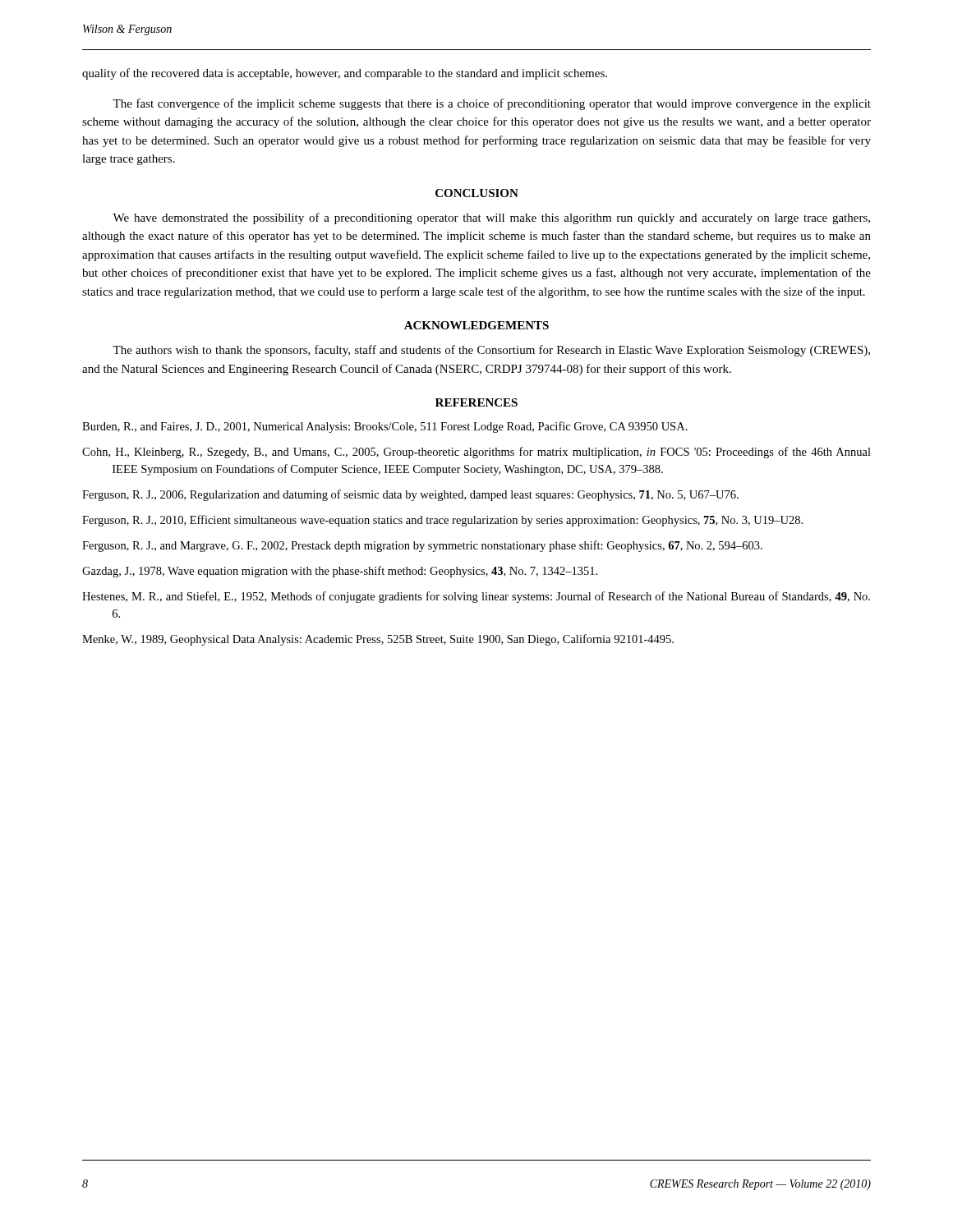Find the list item that reads "Ferguson, R. J., 2010,"
This screenshot has width=953, height=1232.
pyautogui.click(x=443, y=520)
